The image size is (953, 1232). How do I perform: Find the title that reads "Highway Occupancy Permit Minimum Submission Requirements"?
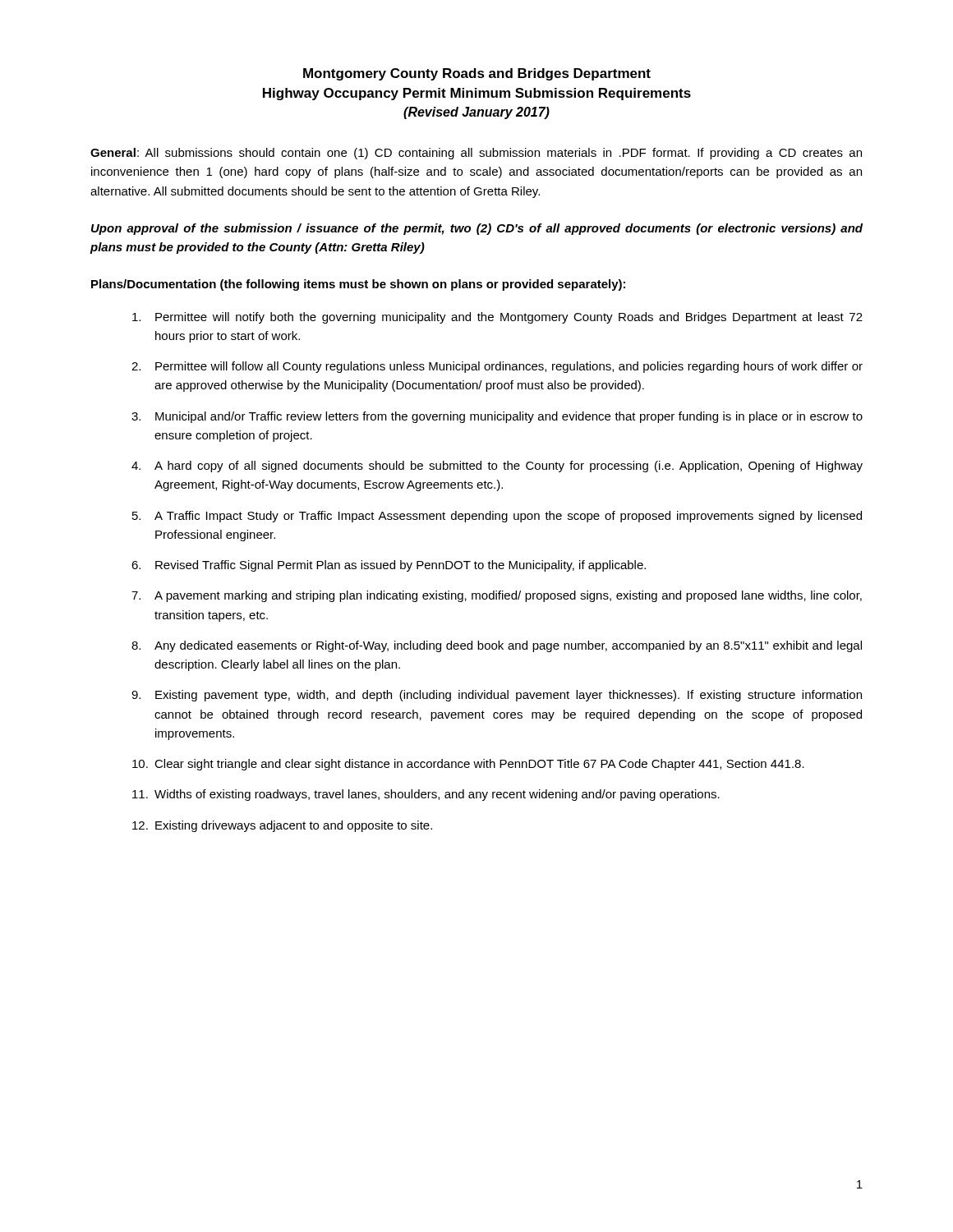[476, 93]
